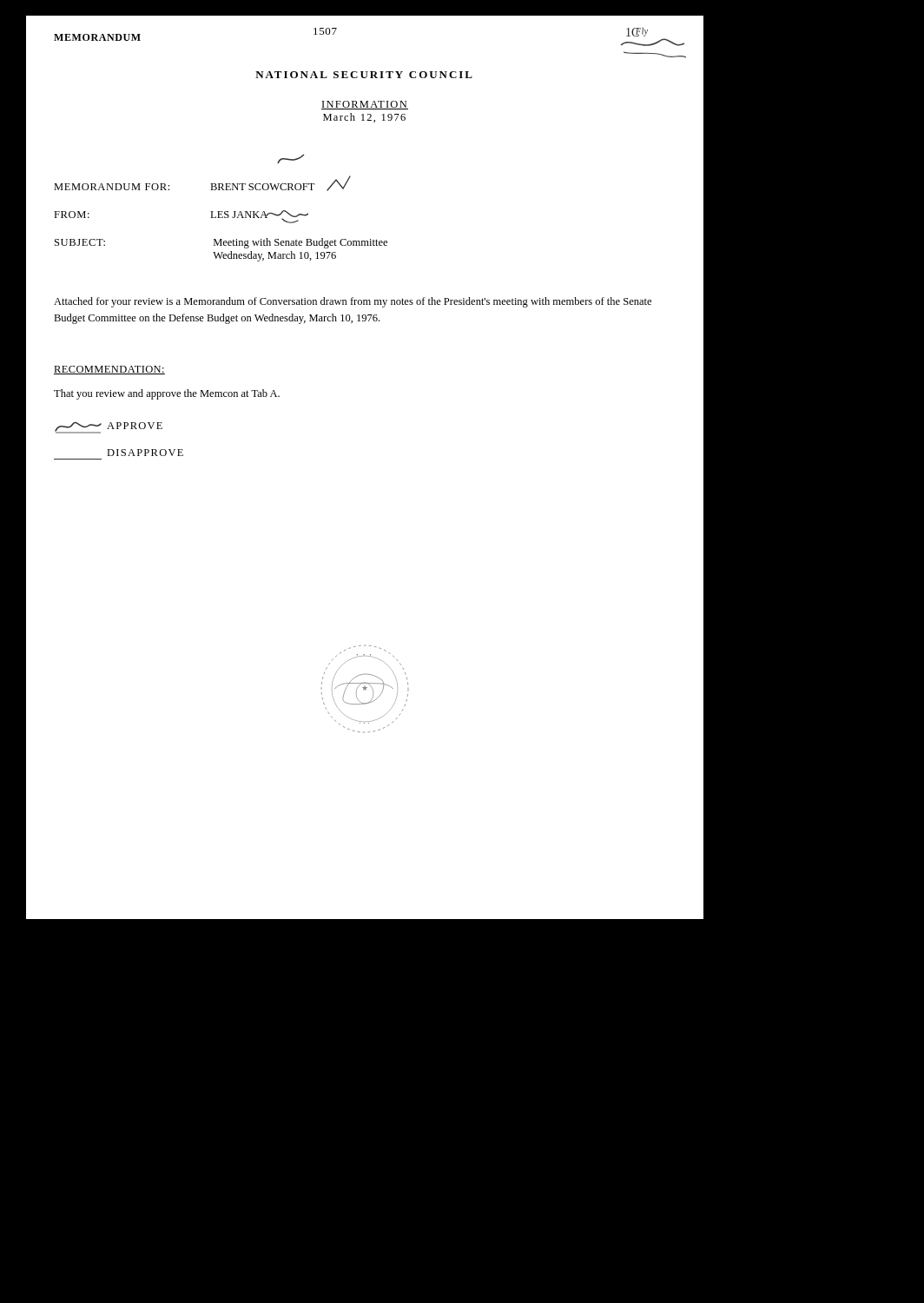The width and height of the screenshot is (924, 1303).
Task: Locate the region starting "Attached for your"
Action: pyautogui.click(x=353, y=310)
